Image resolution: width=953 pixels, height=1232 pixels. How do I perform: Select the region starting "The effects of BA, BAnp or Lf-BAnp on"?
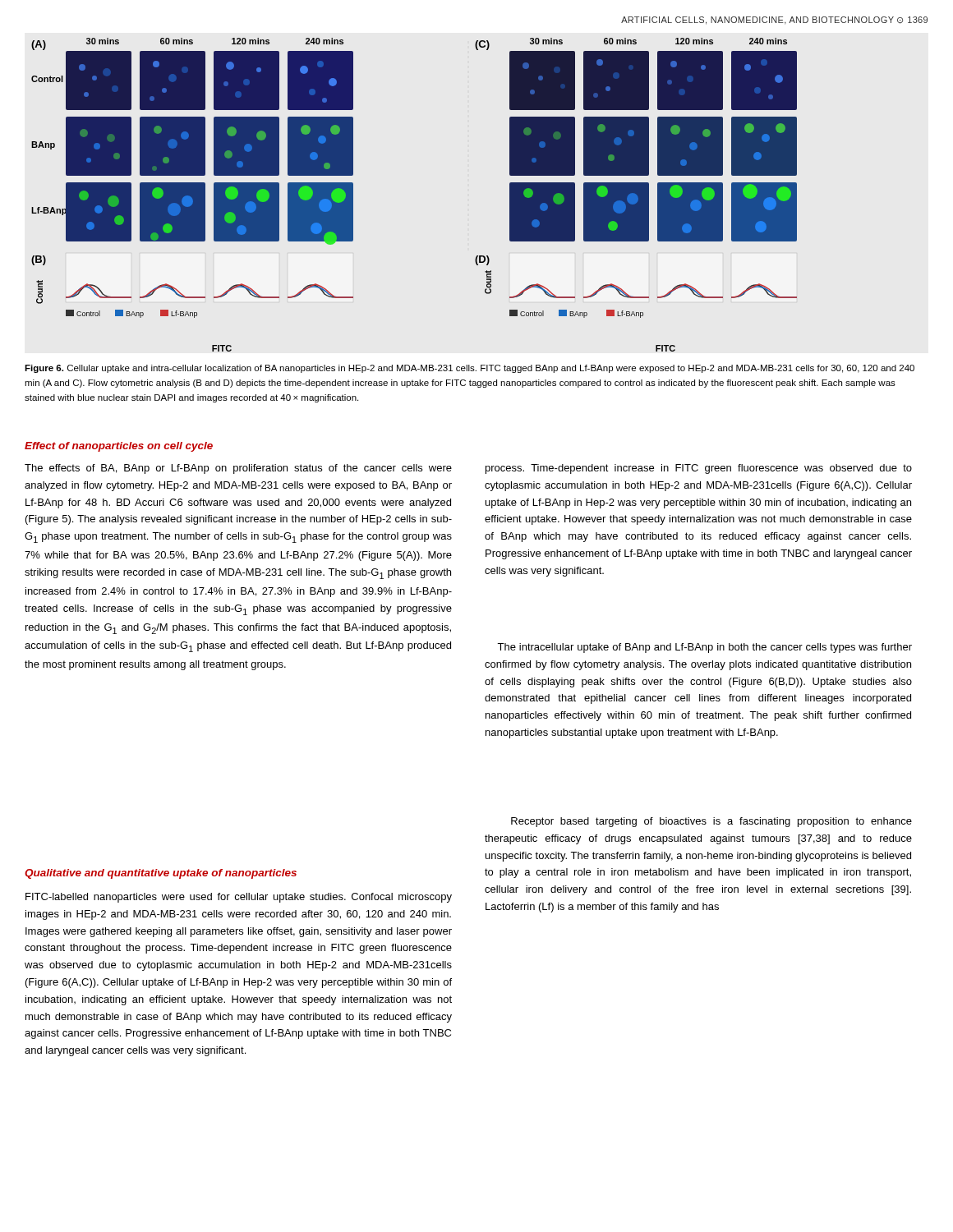(x=238, y=566)
